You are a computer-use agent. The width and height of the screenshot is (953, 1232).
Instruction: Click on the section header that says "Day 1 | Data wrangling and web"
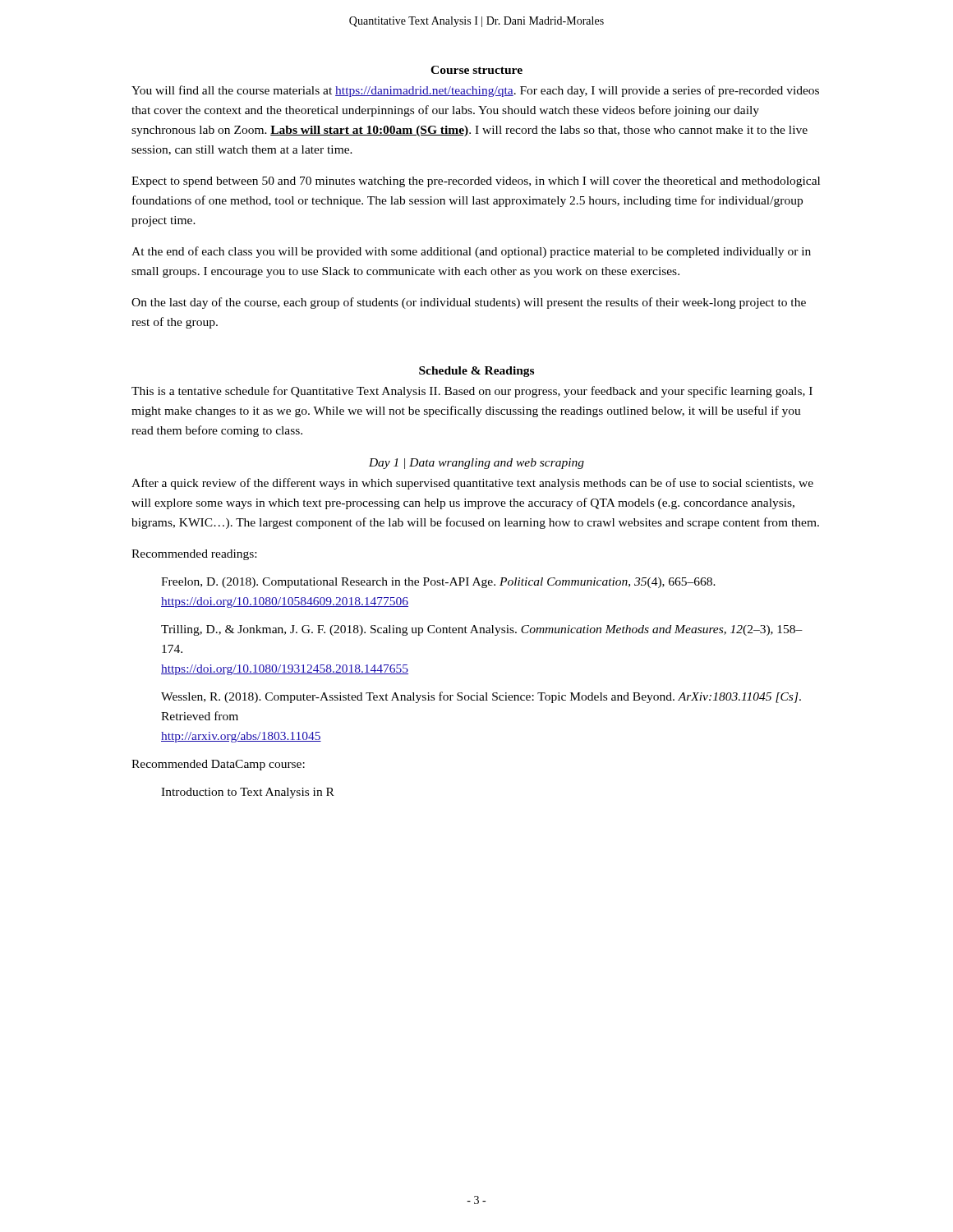pyautogui.click(x=476, y=462)
